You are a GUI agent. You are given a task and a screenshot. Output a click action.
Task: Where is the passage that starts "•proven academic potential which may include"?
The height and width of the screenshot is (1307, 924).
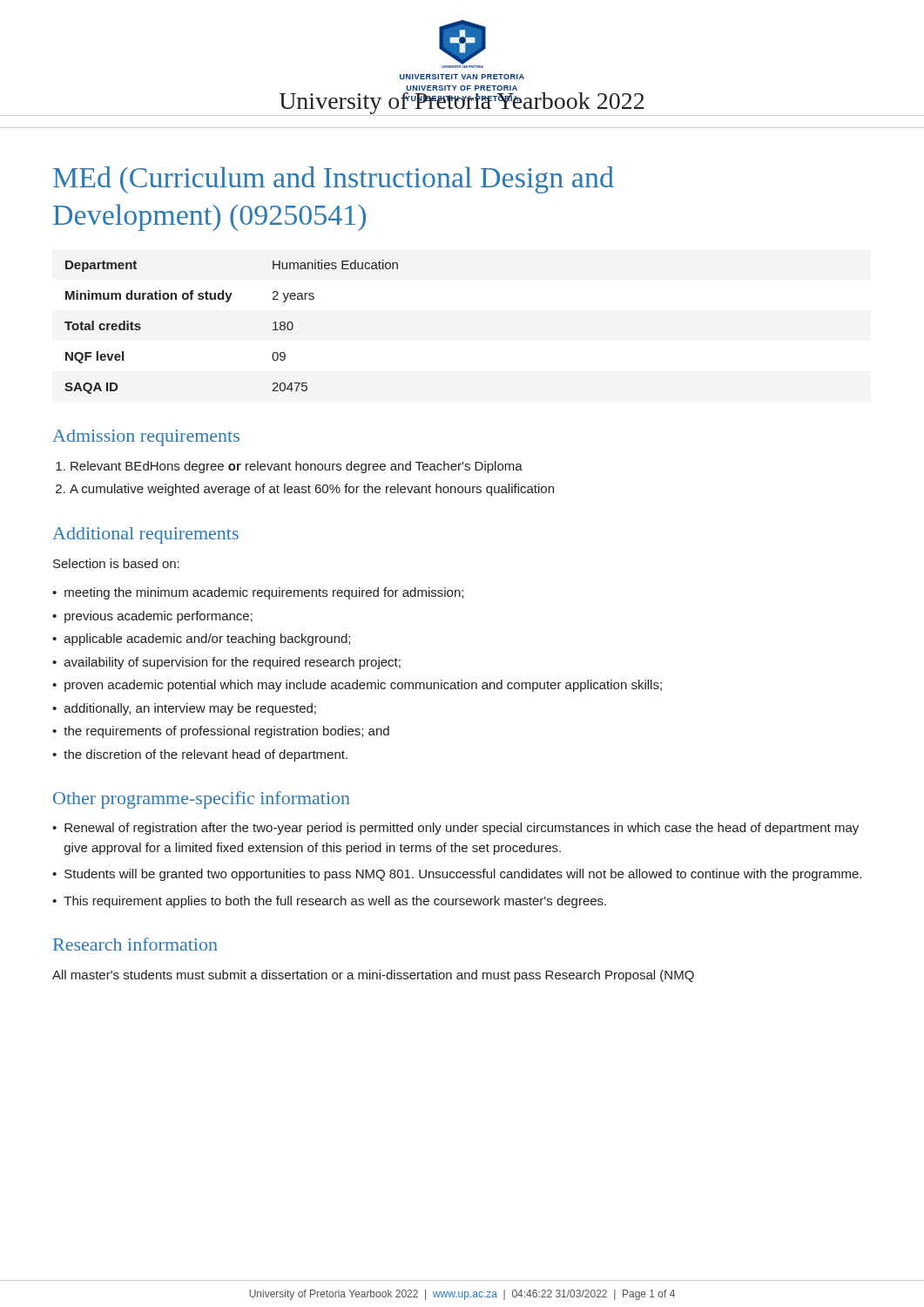(358, 685)
